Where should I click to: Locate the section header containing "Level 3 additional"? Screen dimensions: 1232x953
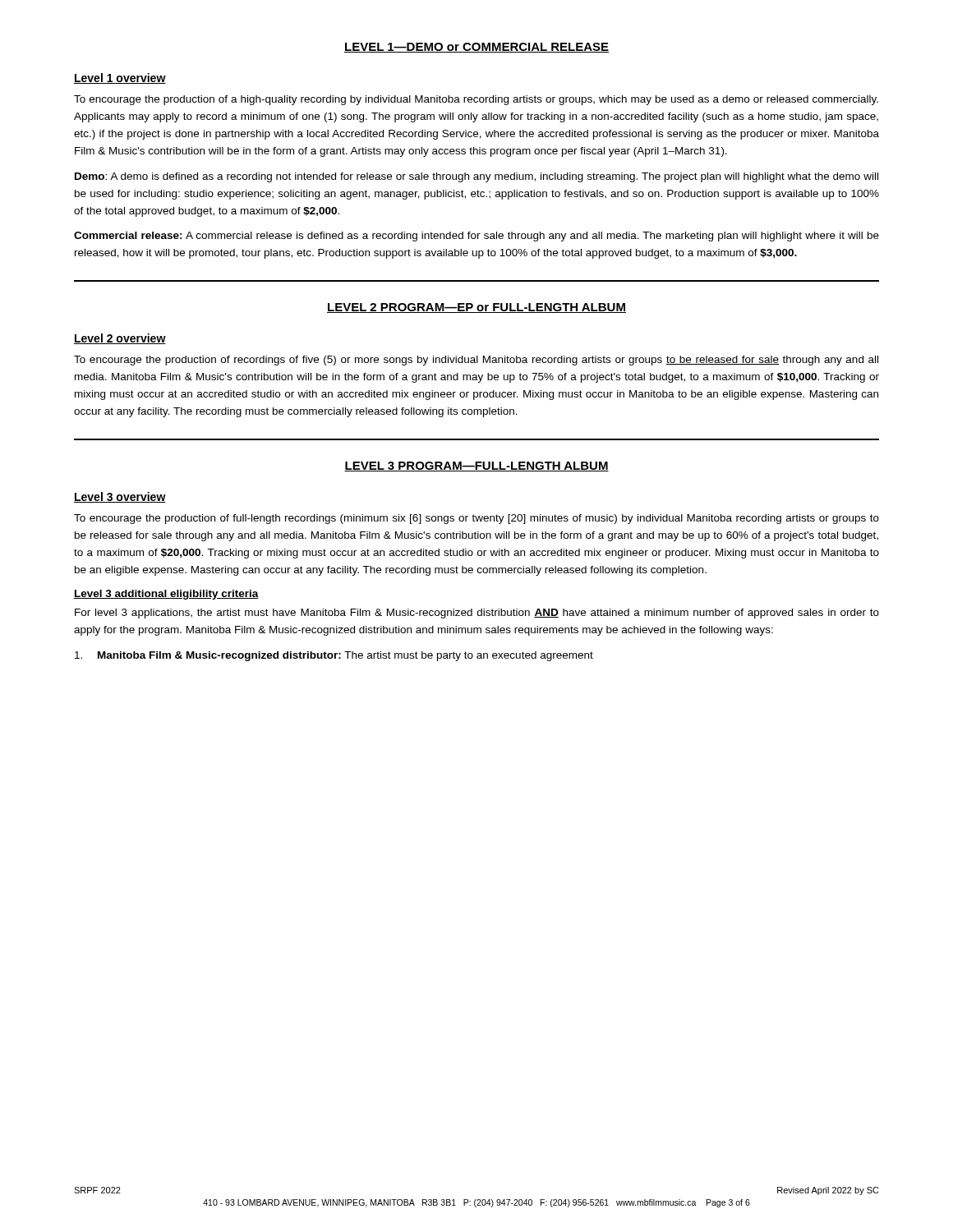166,593
